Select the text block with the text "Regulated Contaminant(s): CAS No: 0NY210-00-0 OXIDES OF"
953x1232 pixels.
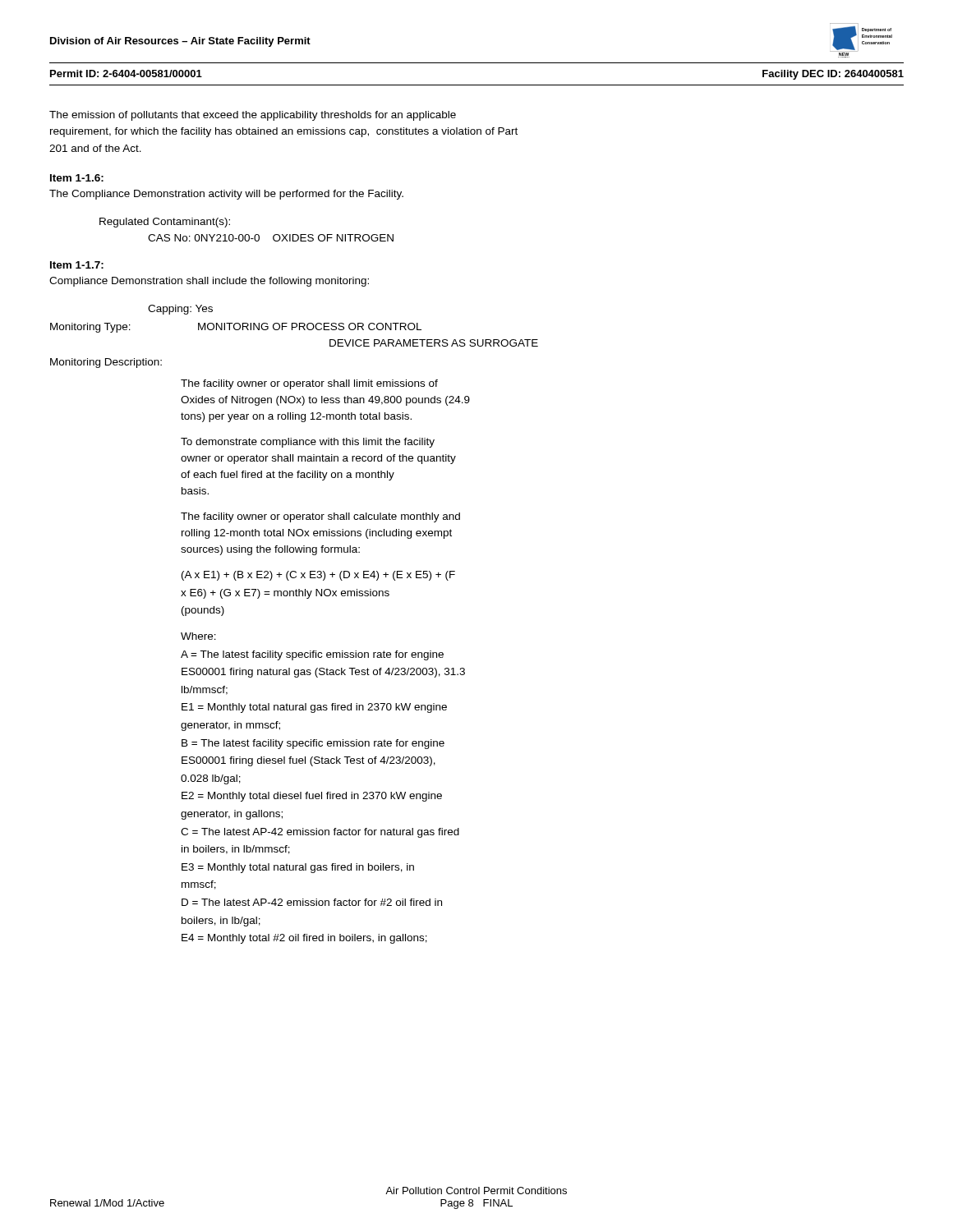coord(246,231)
